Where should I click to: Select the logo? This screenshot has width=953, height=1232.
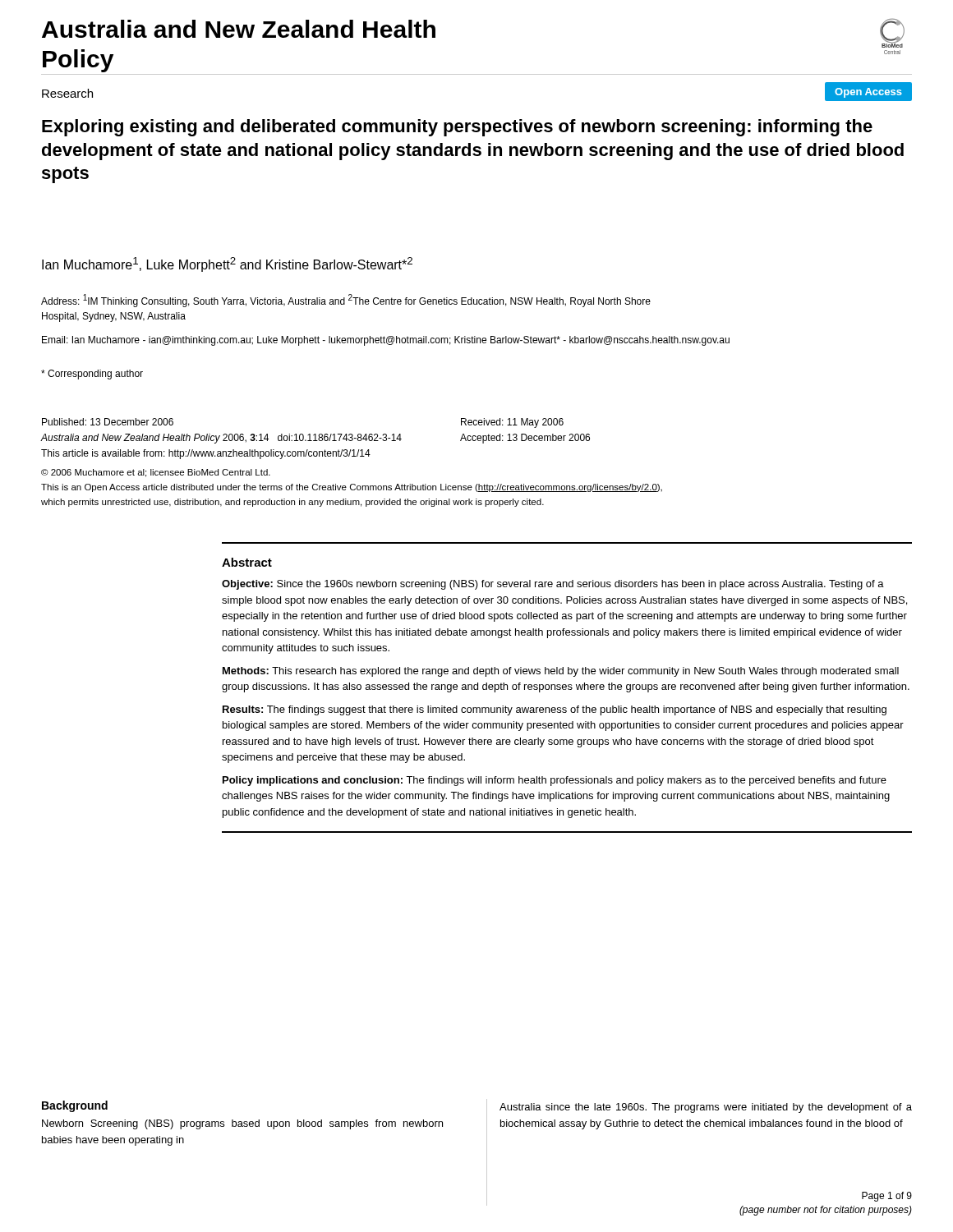coord(892,34)
